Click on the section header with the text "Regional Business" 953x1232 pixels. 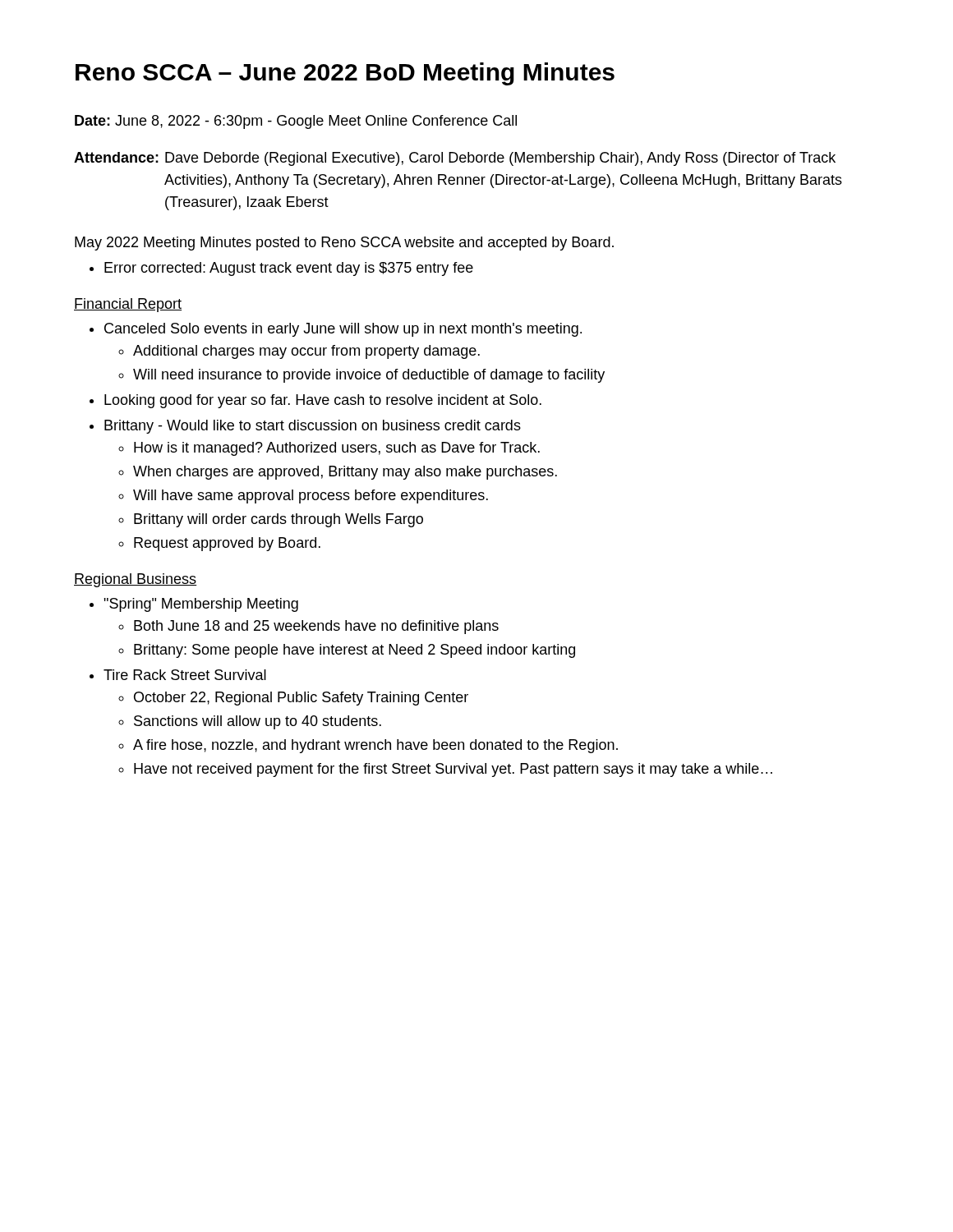click(135, 579)
